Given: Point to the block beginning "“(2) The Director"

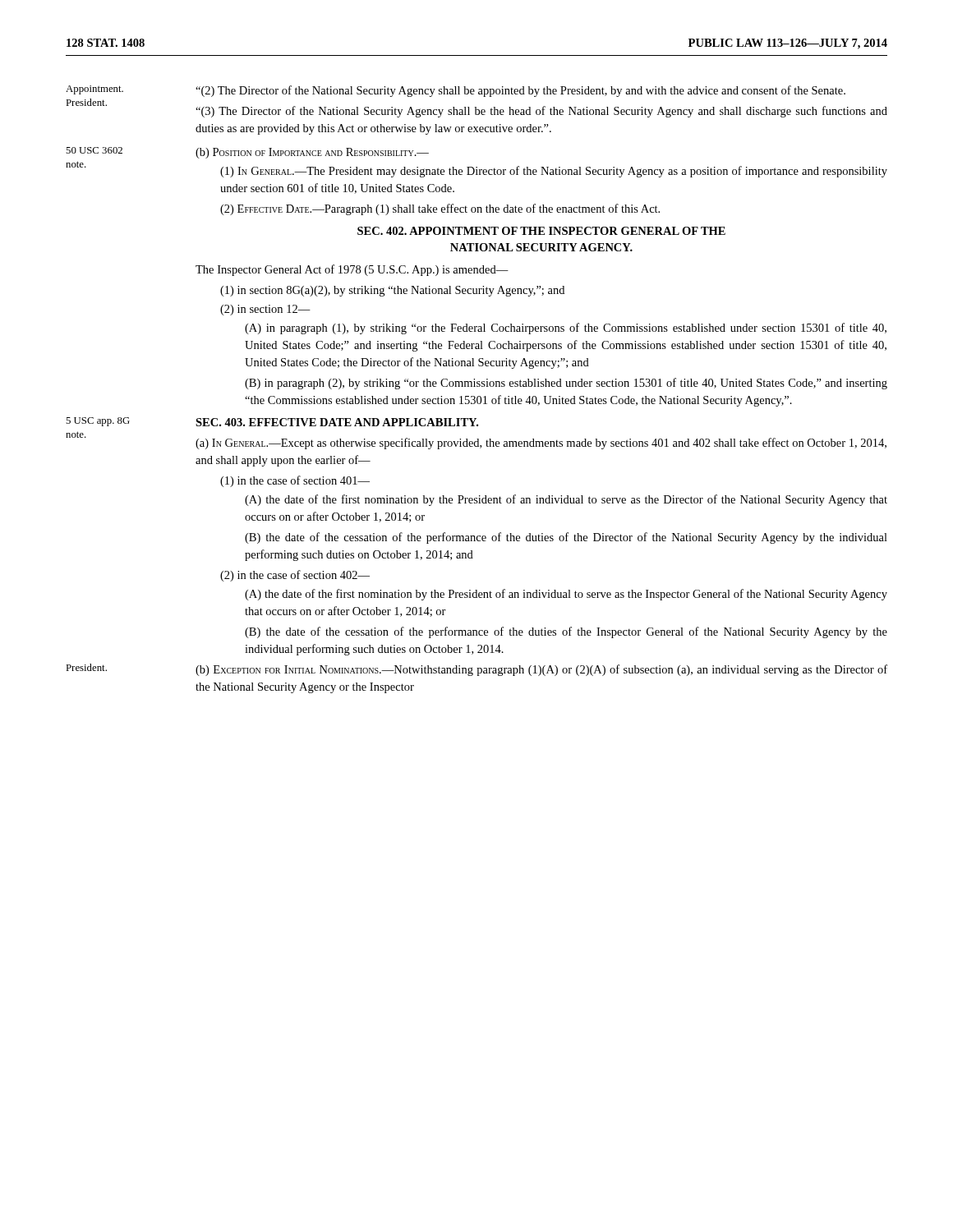Looking at the screenshot, I should click(x=541, y=110).
